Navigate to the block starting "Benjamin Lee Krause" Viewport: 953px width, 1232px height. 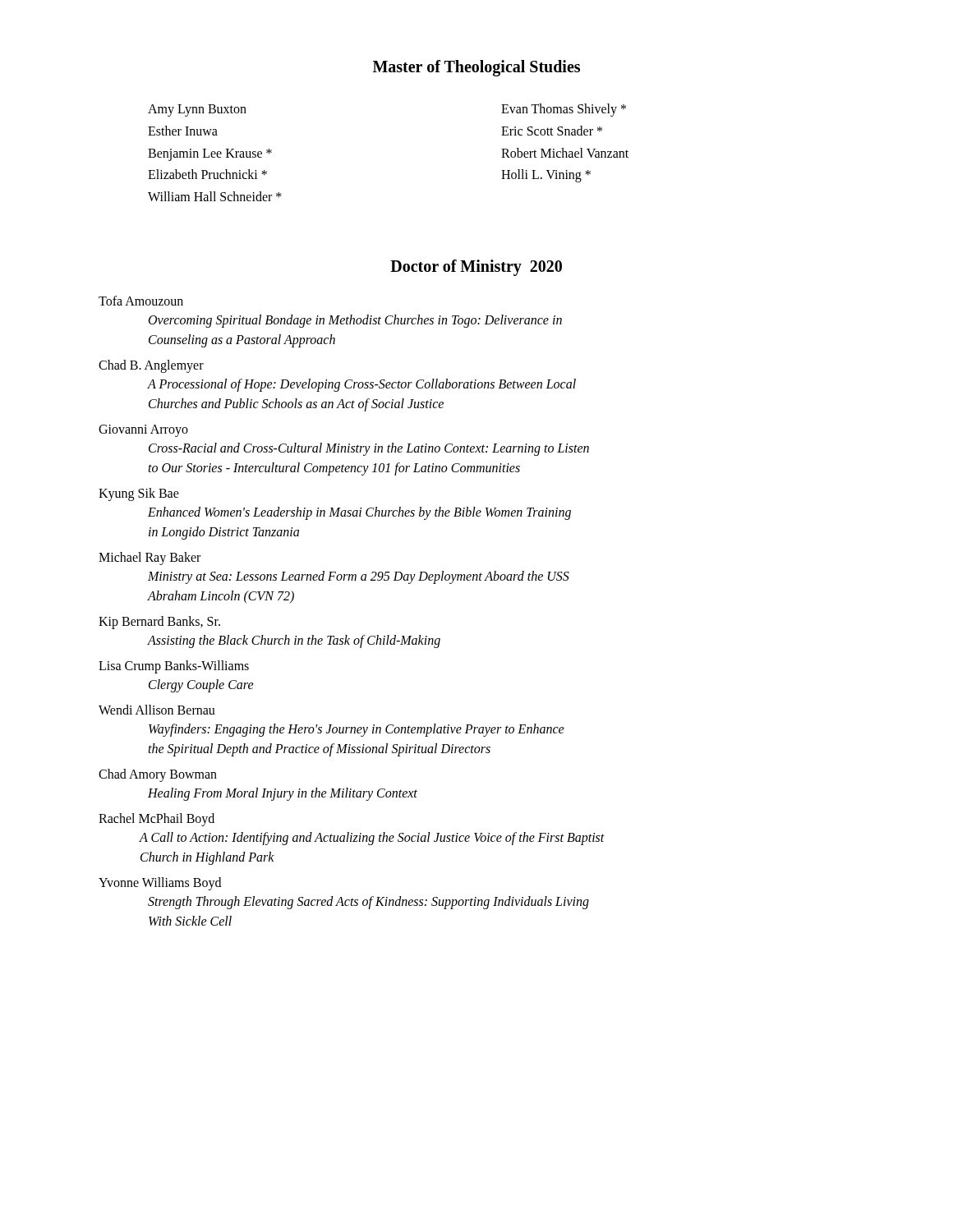click(210, 153)
